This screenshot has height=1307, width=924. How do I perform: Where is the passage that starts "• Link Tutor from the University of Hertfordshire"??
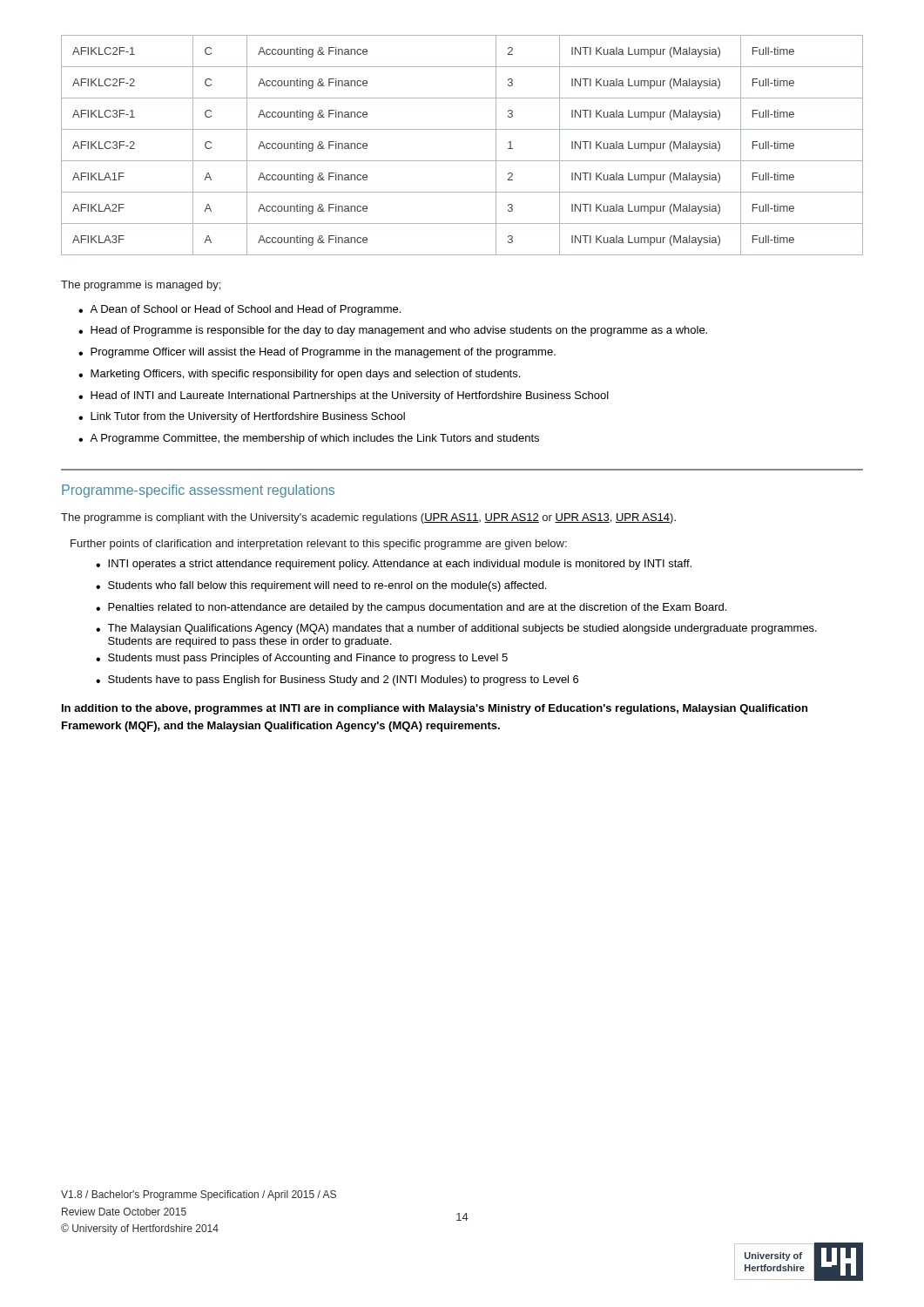point(242,419)
